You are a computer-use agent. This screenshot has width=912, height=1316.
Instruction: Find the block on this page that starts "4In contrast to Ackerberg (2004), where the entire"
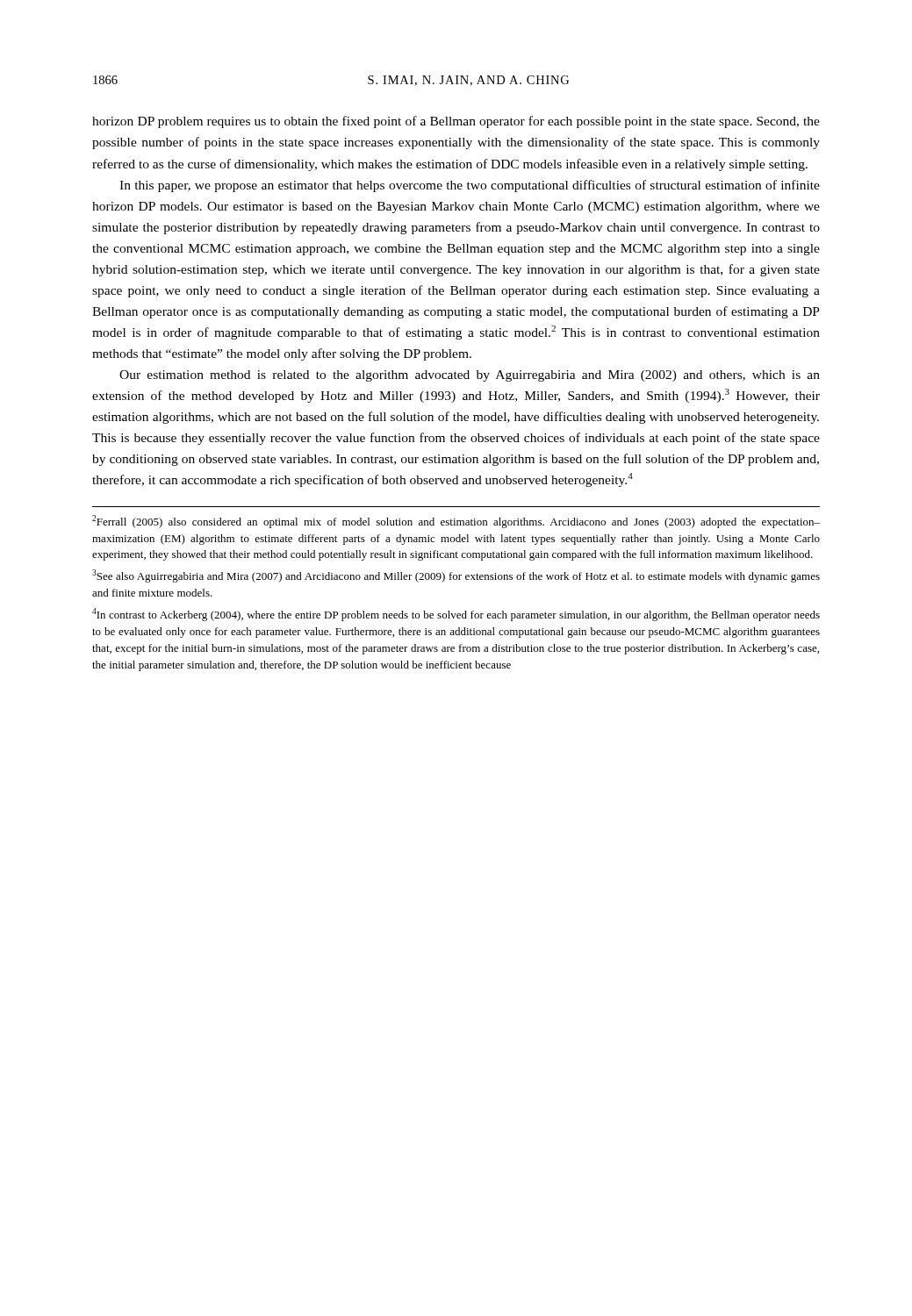coord(456,639)
